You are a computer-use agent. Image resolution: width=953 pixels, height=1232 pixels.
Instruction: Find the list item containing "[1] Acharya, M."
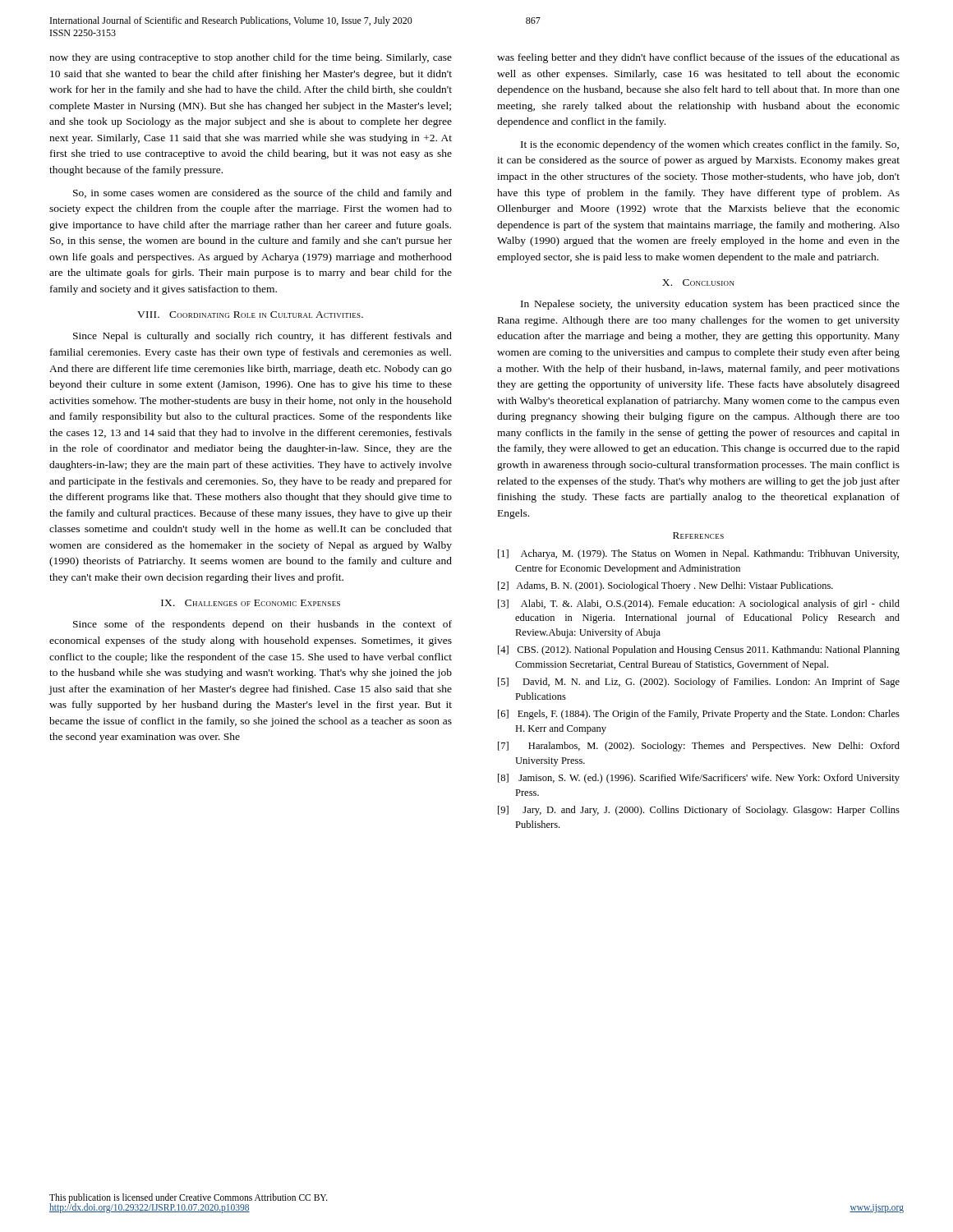click(x=698, y=561)
